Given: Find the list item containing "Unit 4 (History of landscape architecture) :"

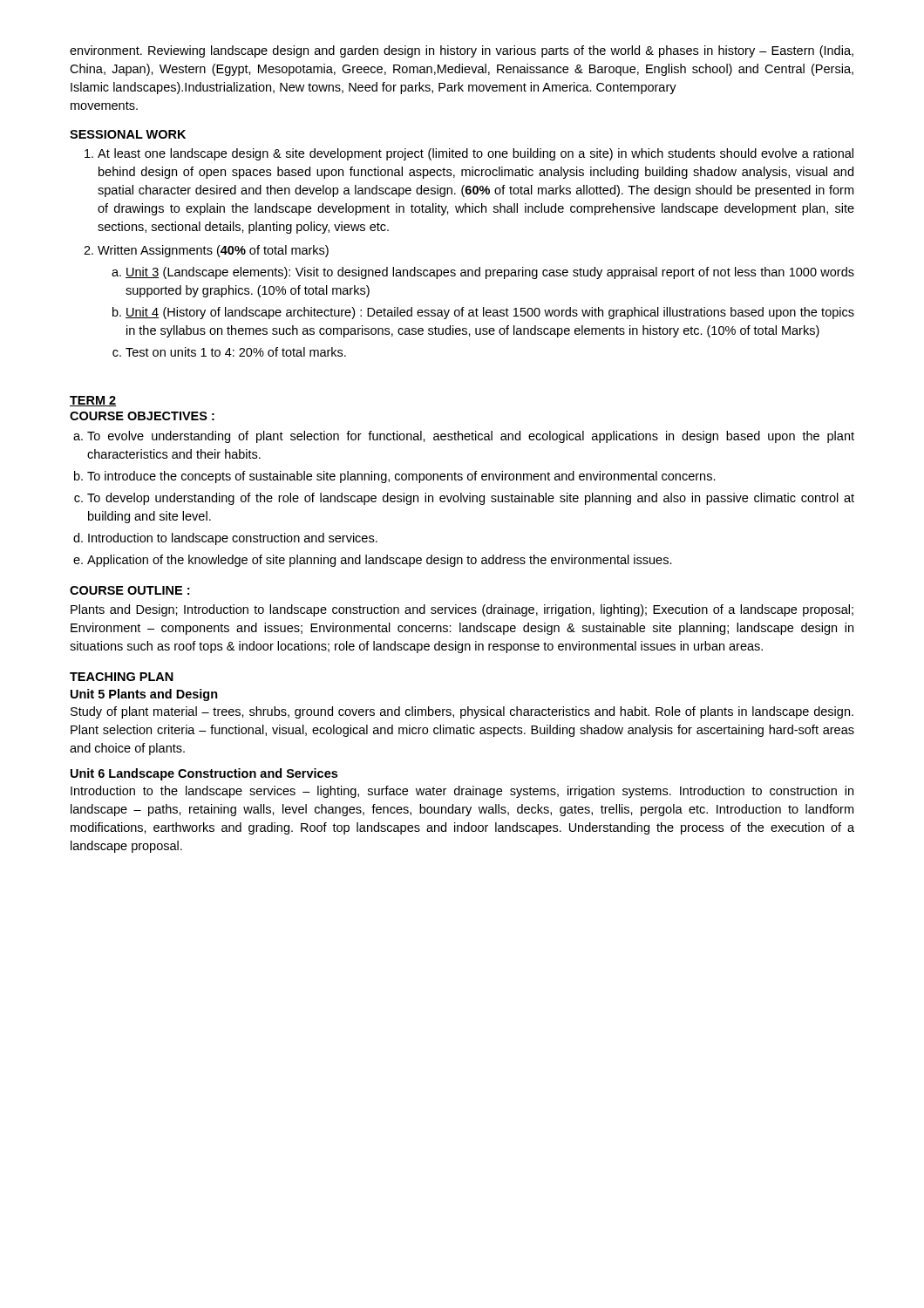Looking at the screenshot, I should 490,322.
